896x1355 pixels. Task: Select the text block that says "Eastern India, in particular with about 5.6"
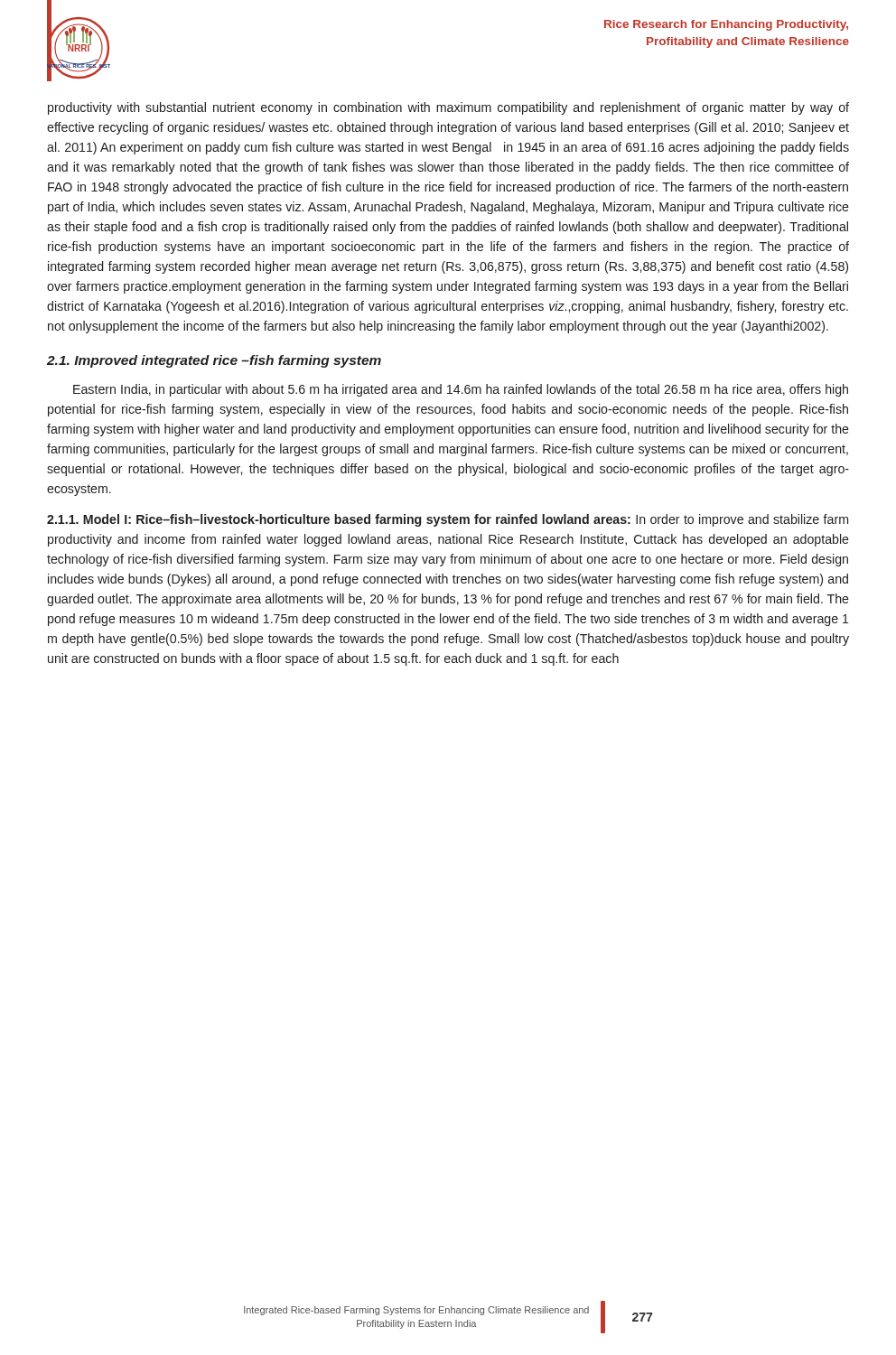coord(448,439)
